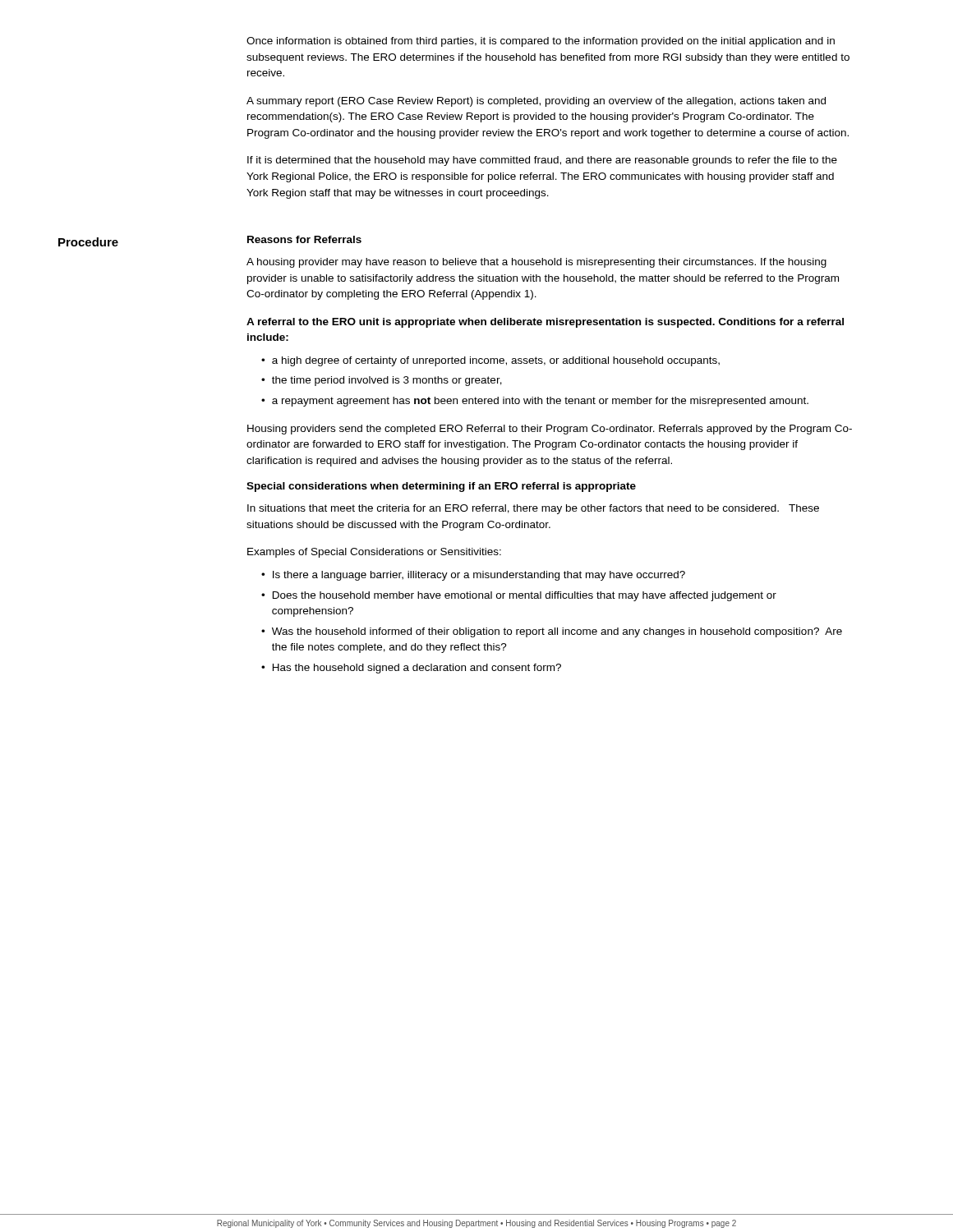This screenshot has height=1232, width=953.
Task: Locate the passage starting "If it is determined that the"
Action: point(542,176)
